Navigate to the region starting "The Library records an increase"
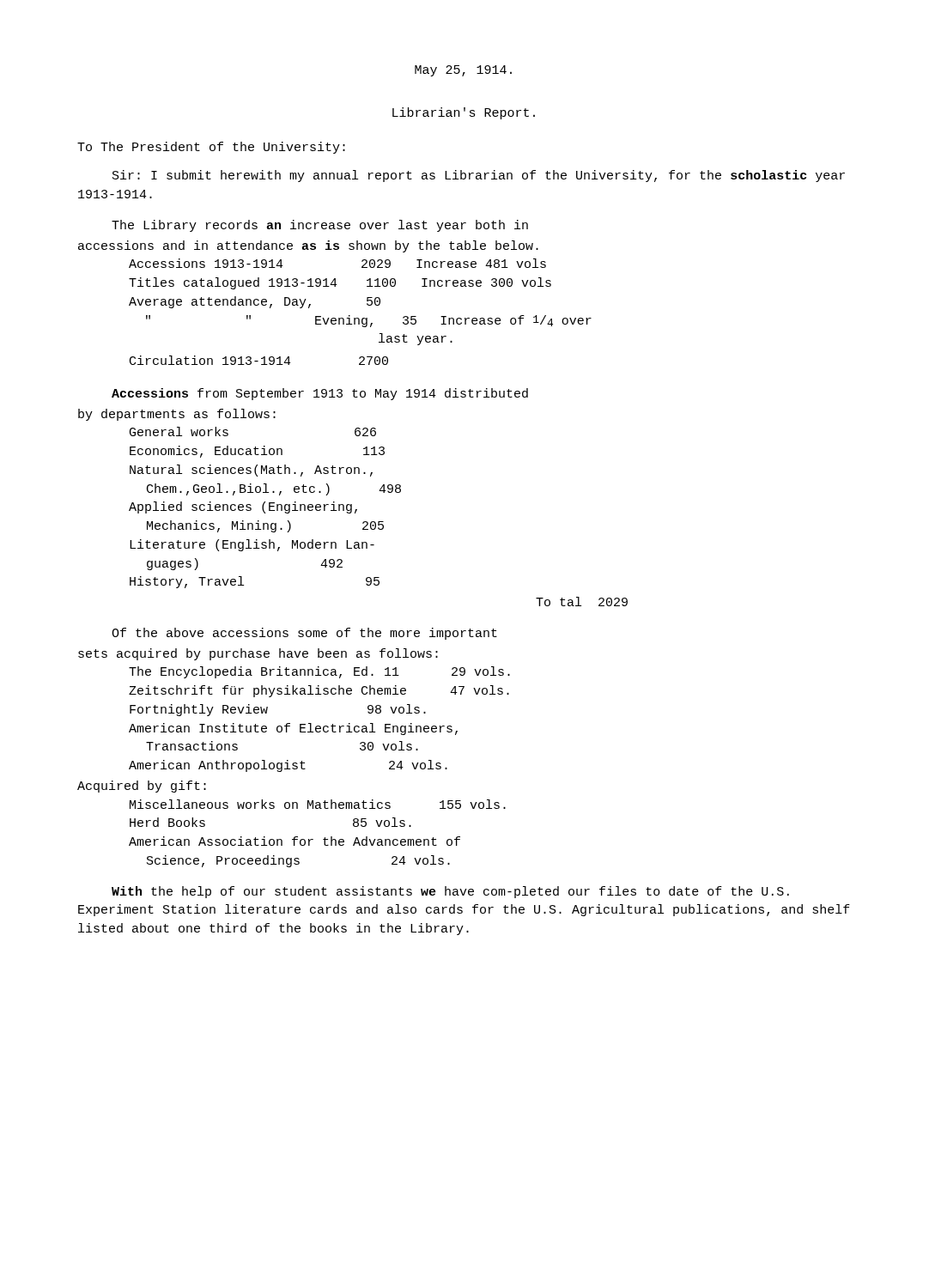 coord(464,294)
